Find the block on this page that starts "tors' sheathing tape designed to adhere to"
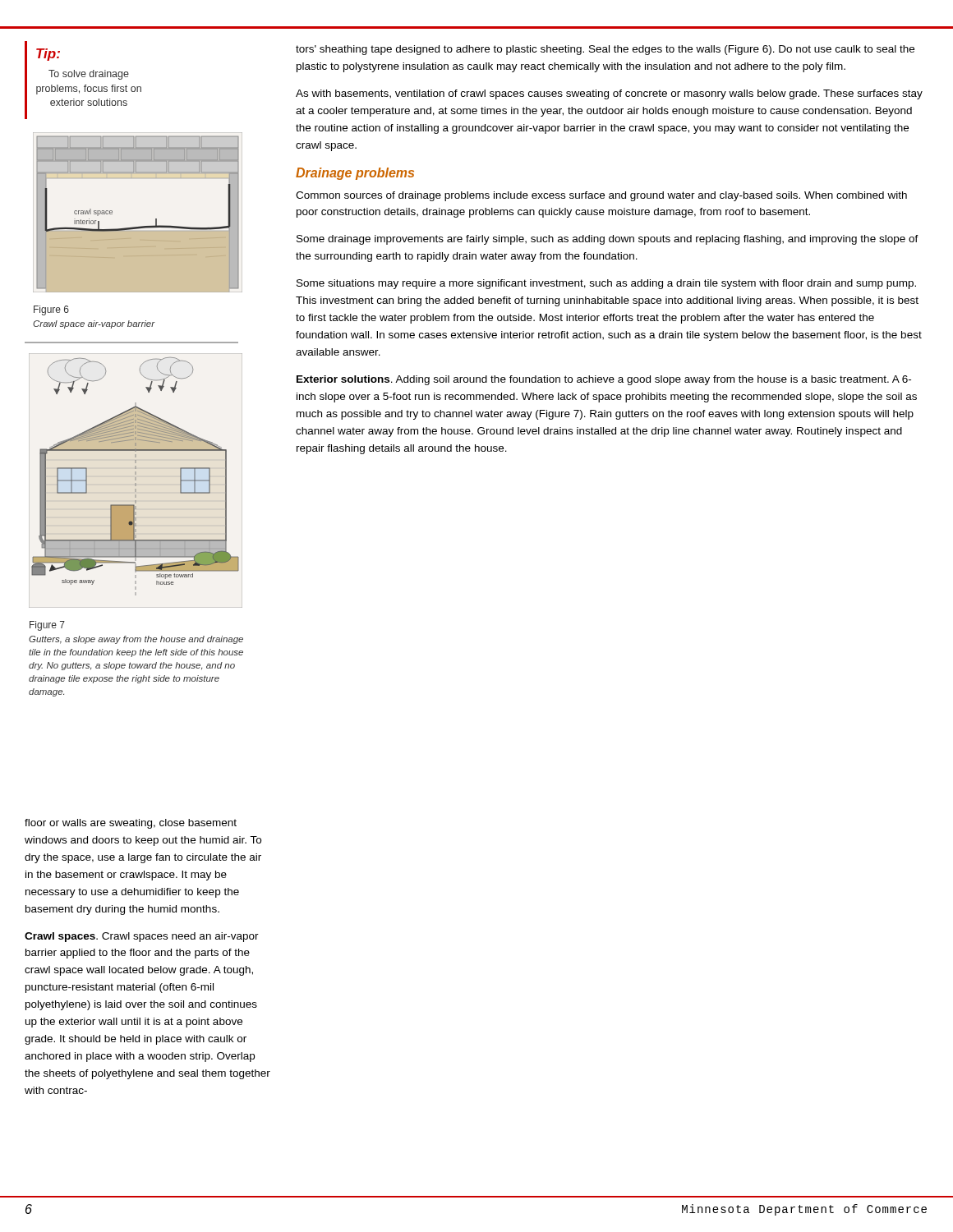 [605, 57]
